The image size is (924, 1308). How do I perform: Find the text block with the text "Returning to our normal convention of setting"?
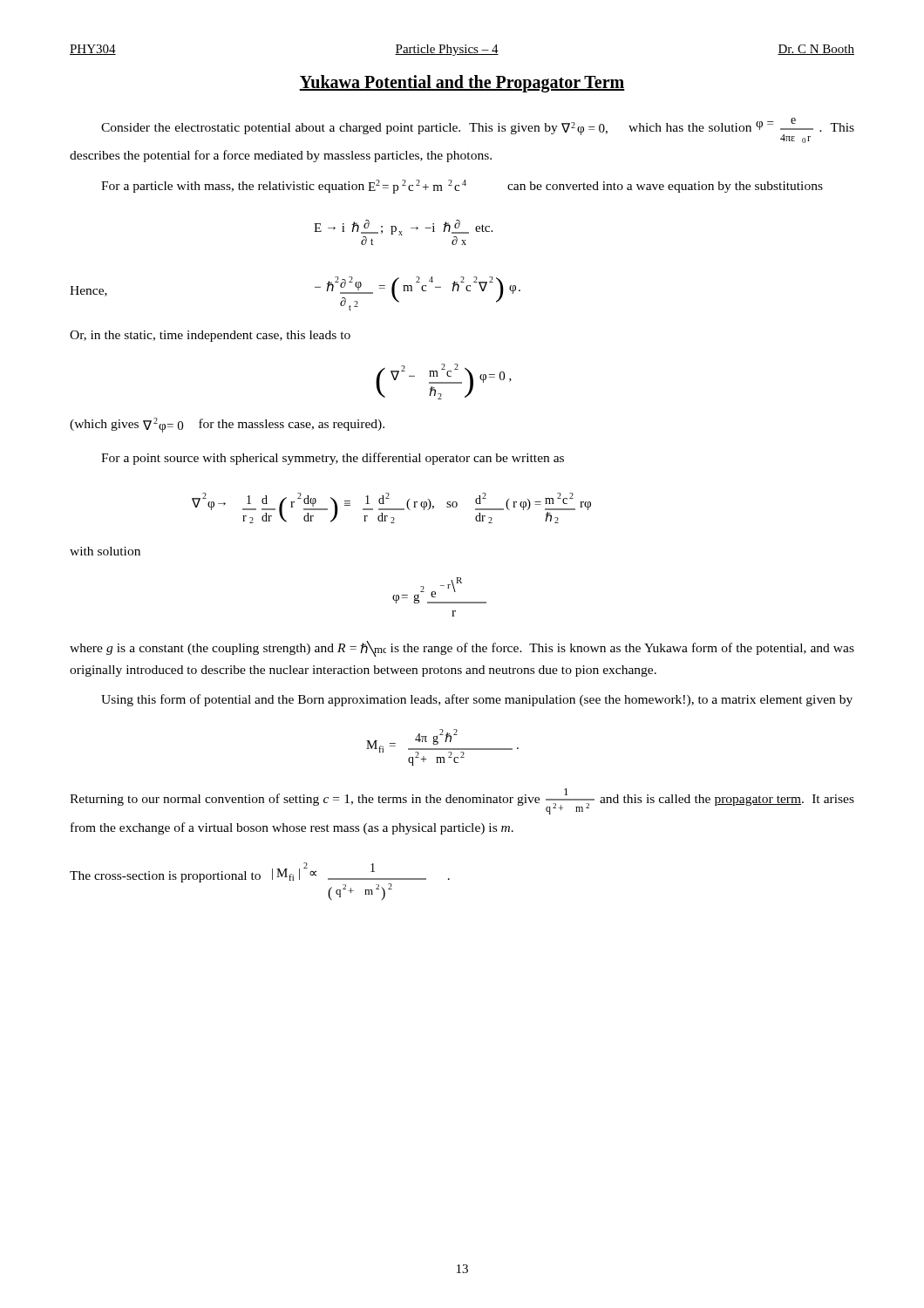pyautogui.click(x=462, y=811)
